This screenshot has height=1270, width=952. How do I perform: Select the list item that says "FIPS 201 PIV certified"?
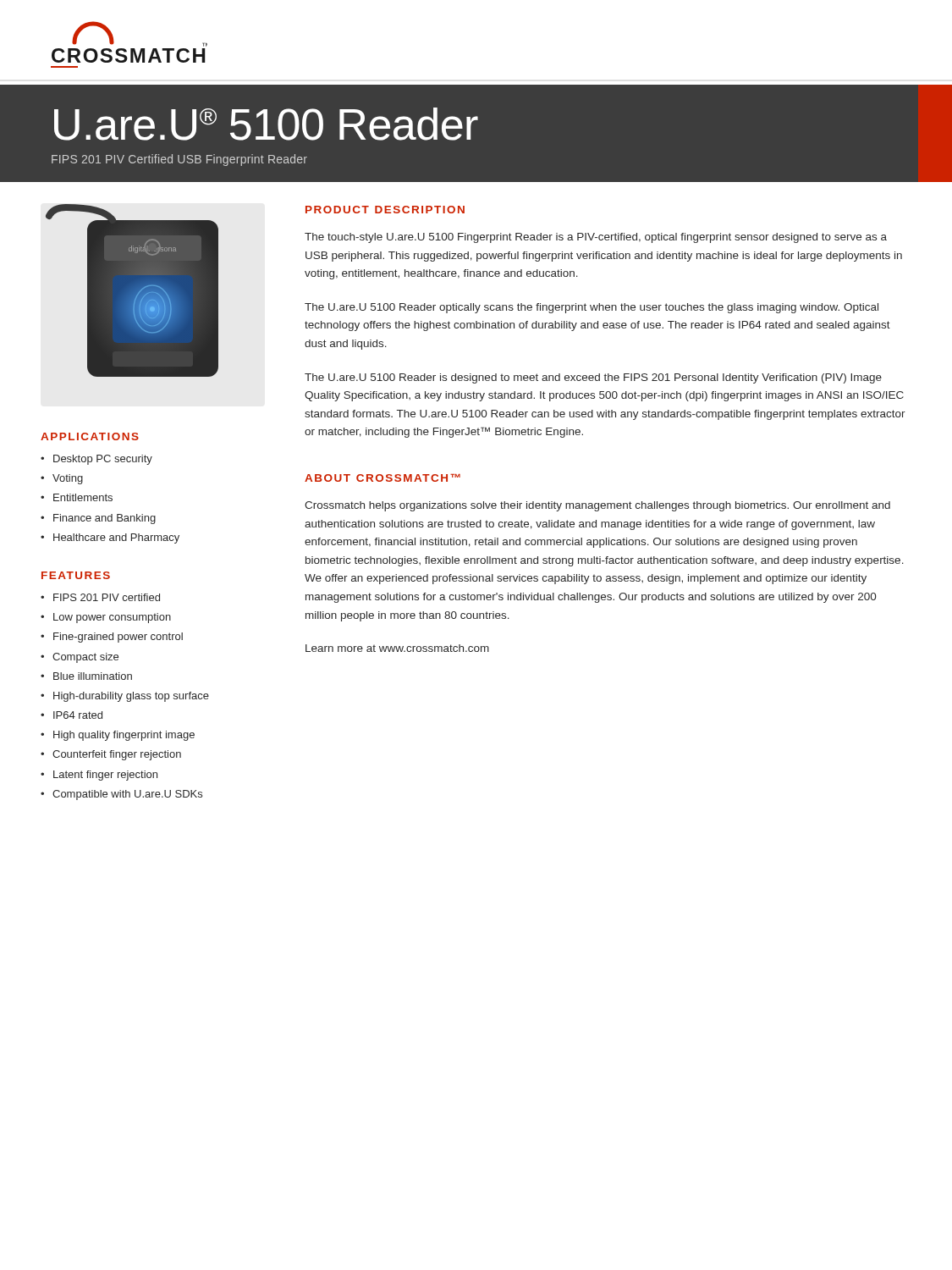click(107, 597)
